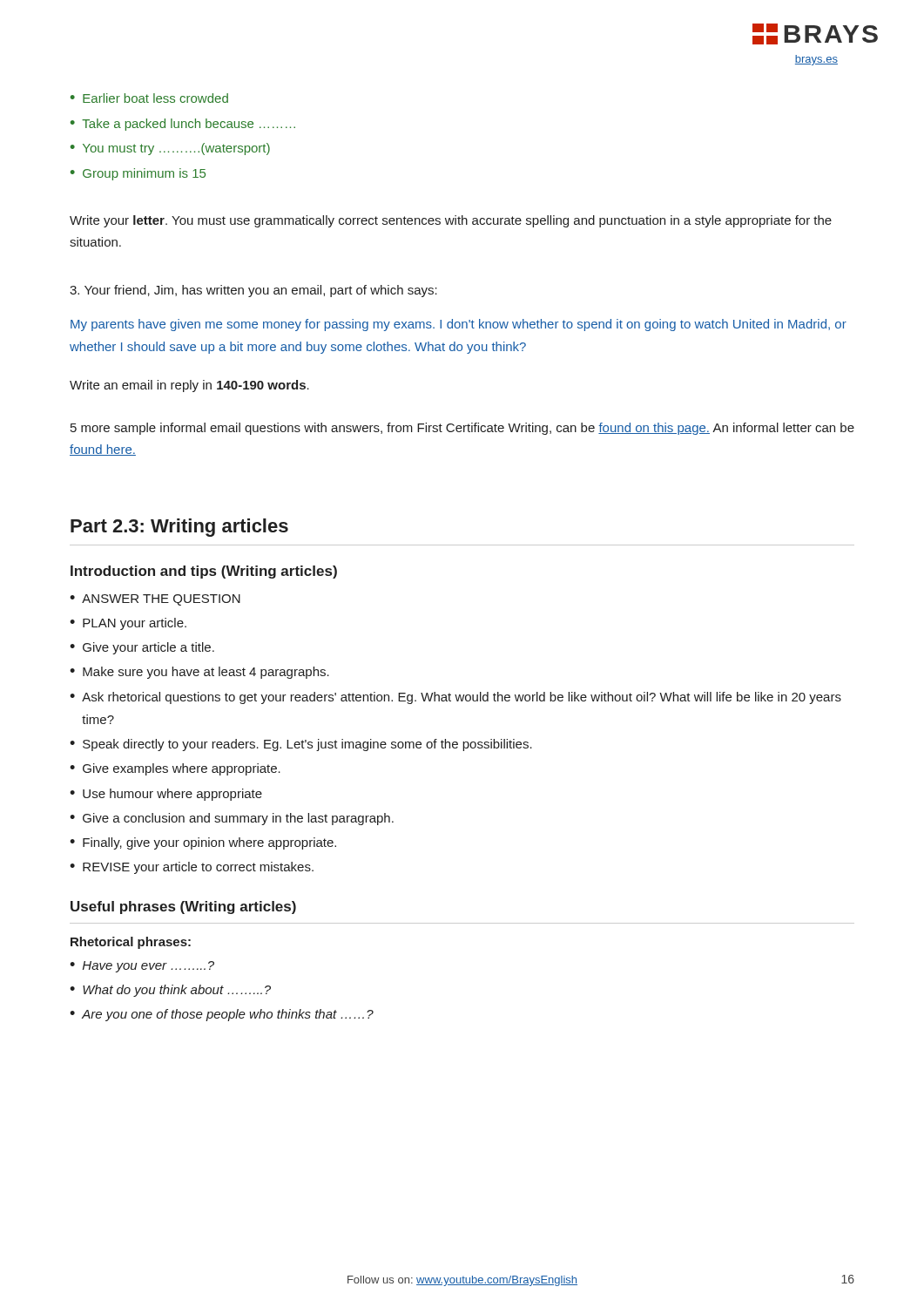
Task: Select the list item that reads "• Make sure you have at least"
Action: click(200, 672)
